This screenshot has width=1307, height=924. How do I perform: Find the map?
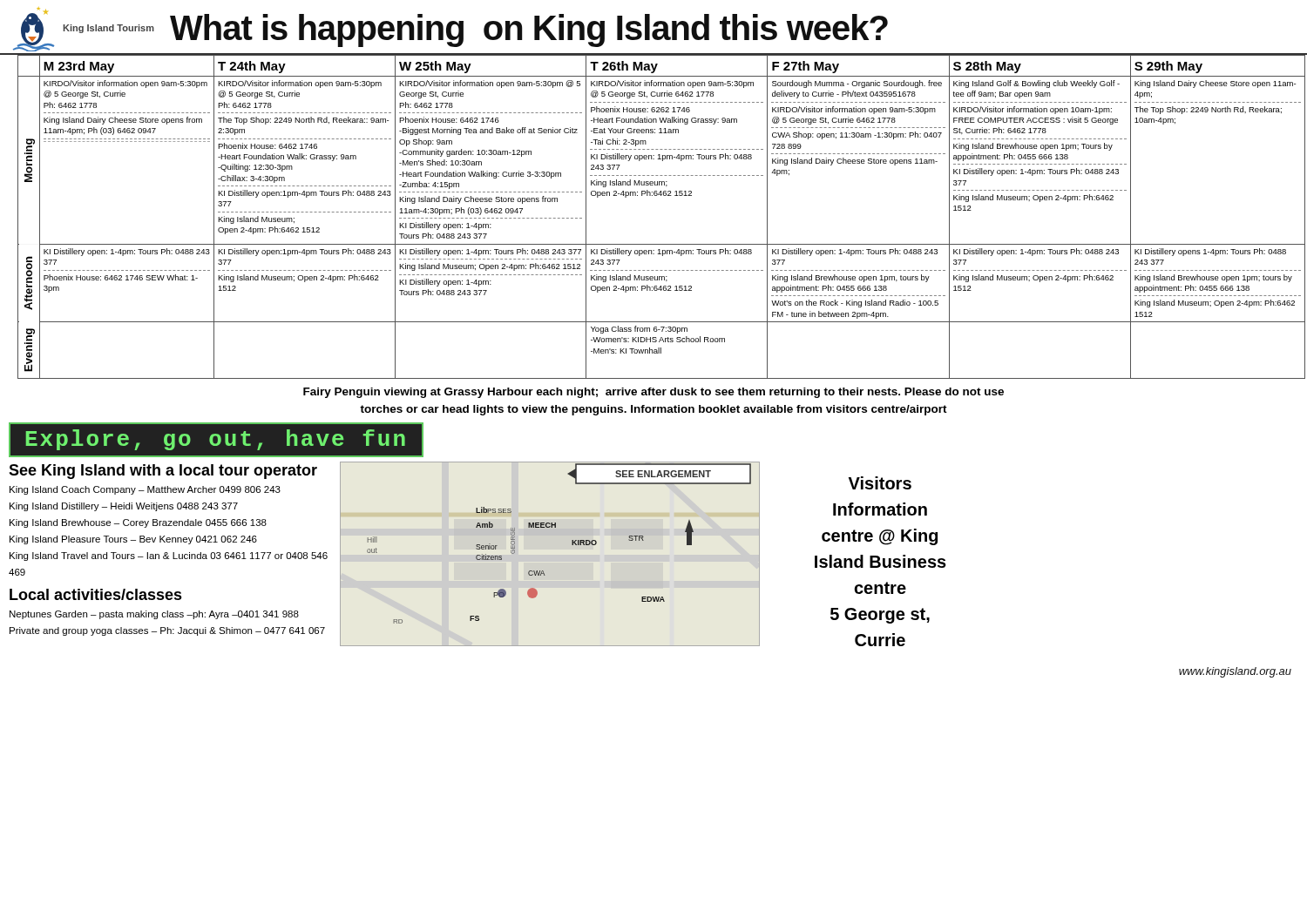[558, 554]
